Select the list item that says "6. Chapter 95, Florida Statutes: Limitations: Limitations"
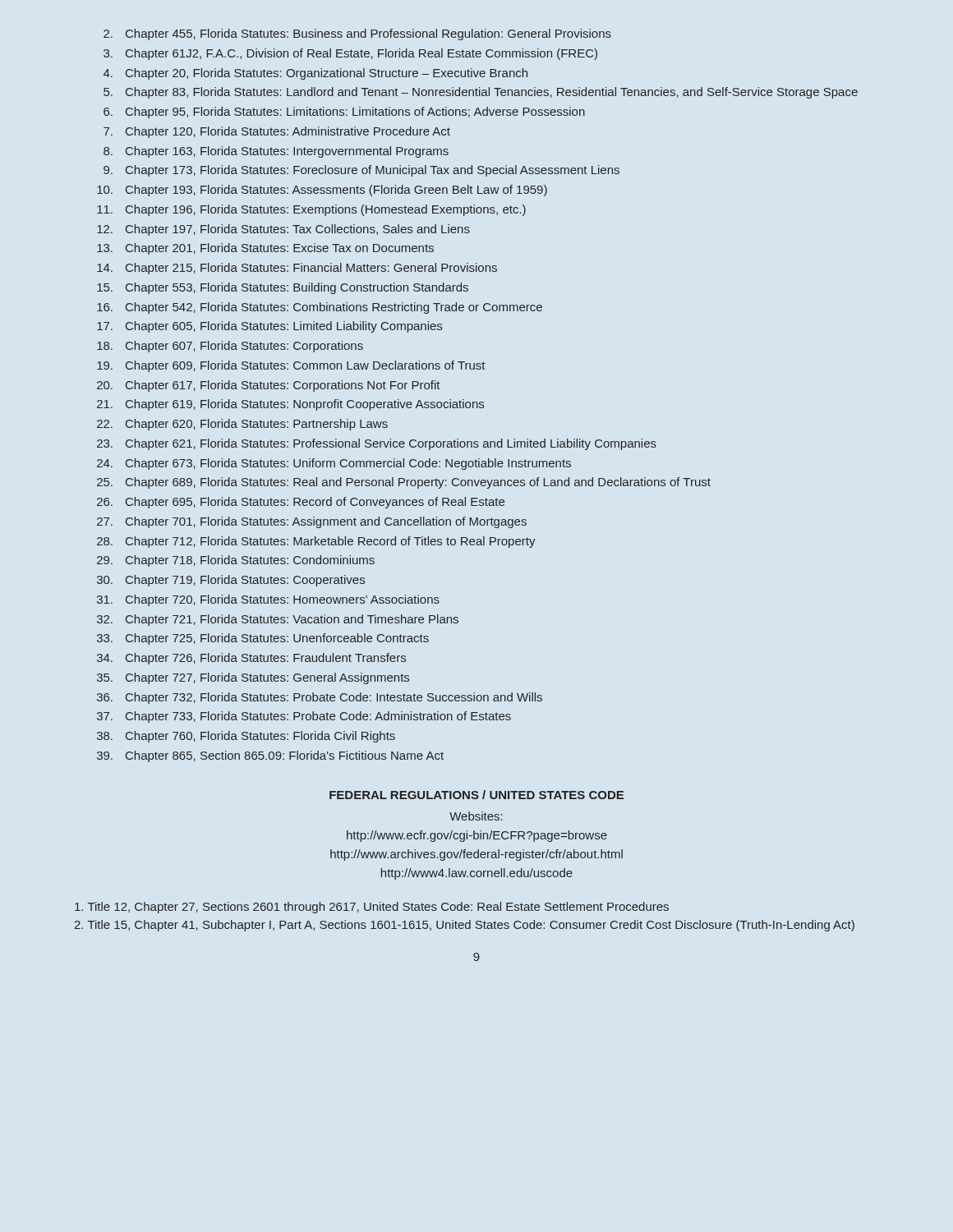The image size is (953, 1232). (x=481, y=112)
